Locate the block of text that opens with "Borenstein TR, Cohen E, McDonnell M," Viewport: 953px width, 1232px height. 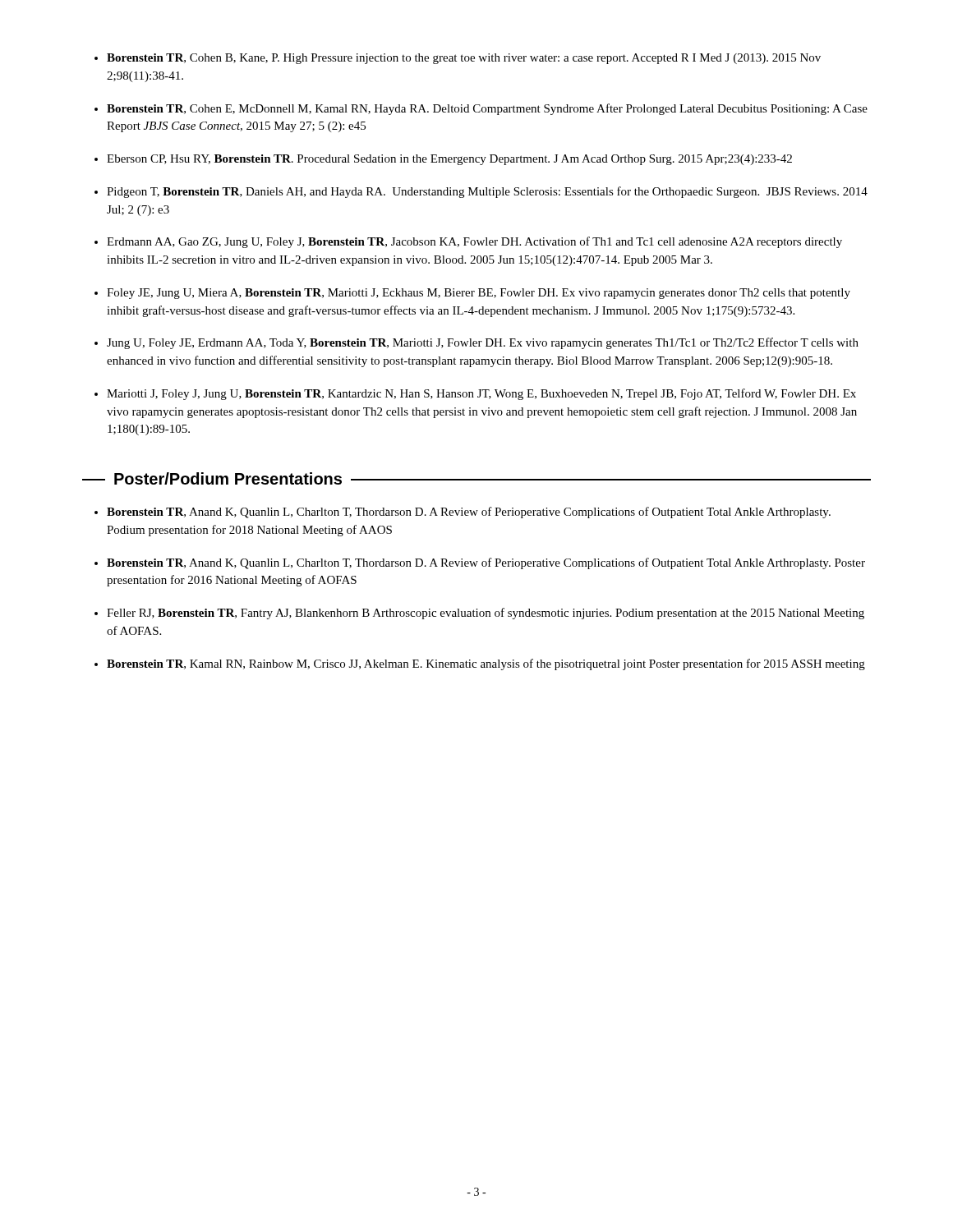coord(487,117)
